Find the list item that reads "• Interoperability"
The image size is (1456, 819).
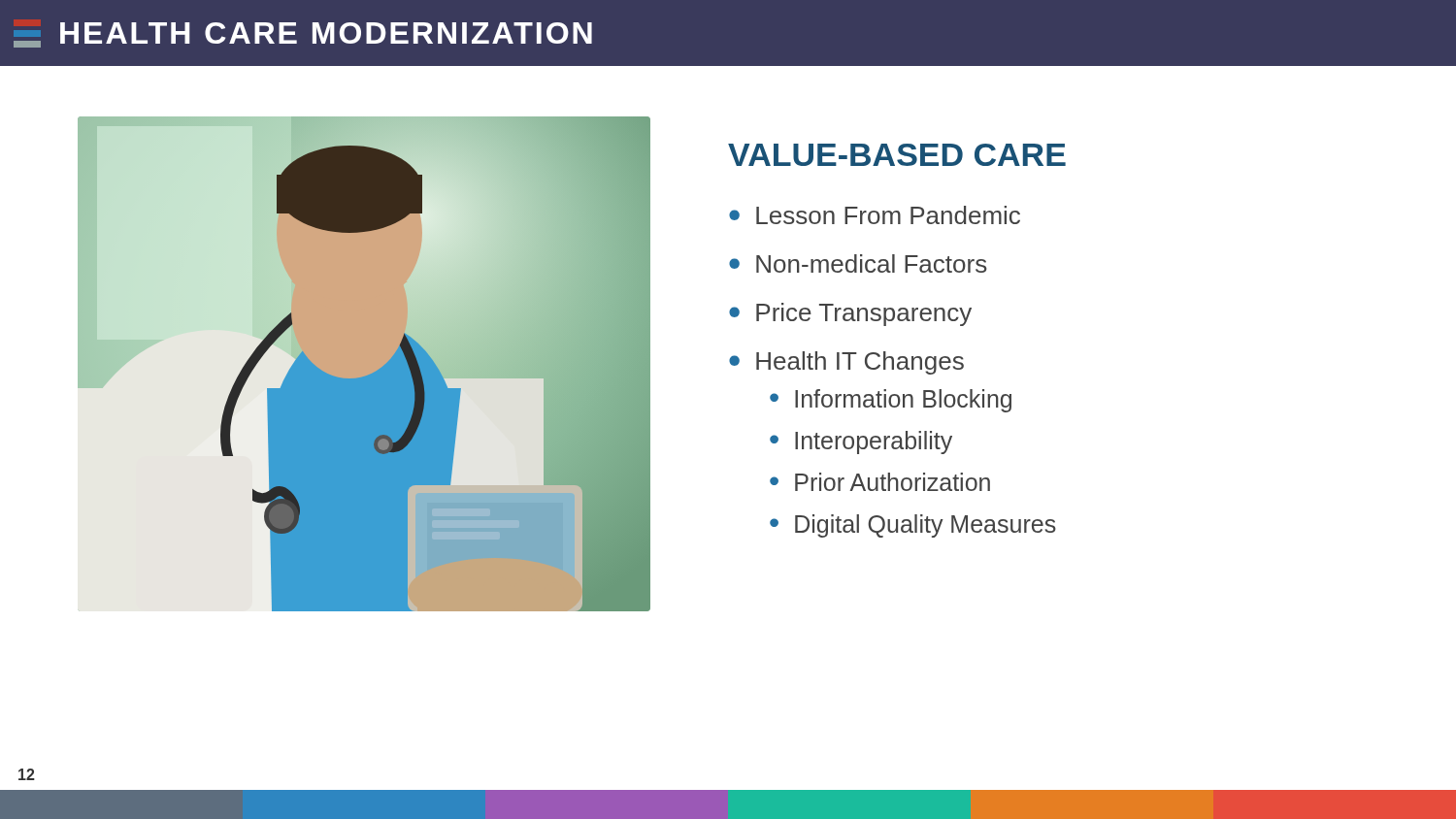(861, 441)
